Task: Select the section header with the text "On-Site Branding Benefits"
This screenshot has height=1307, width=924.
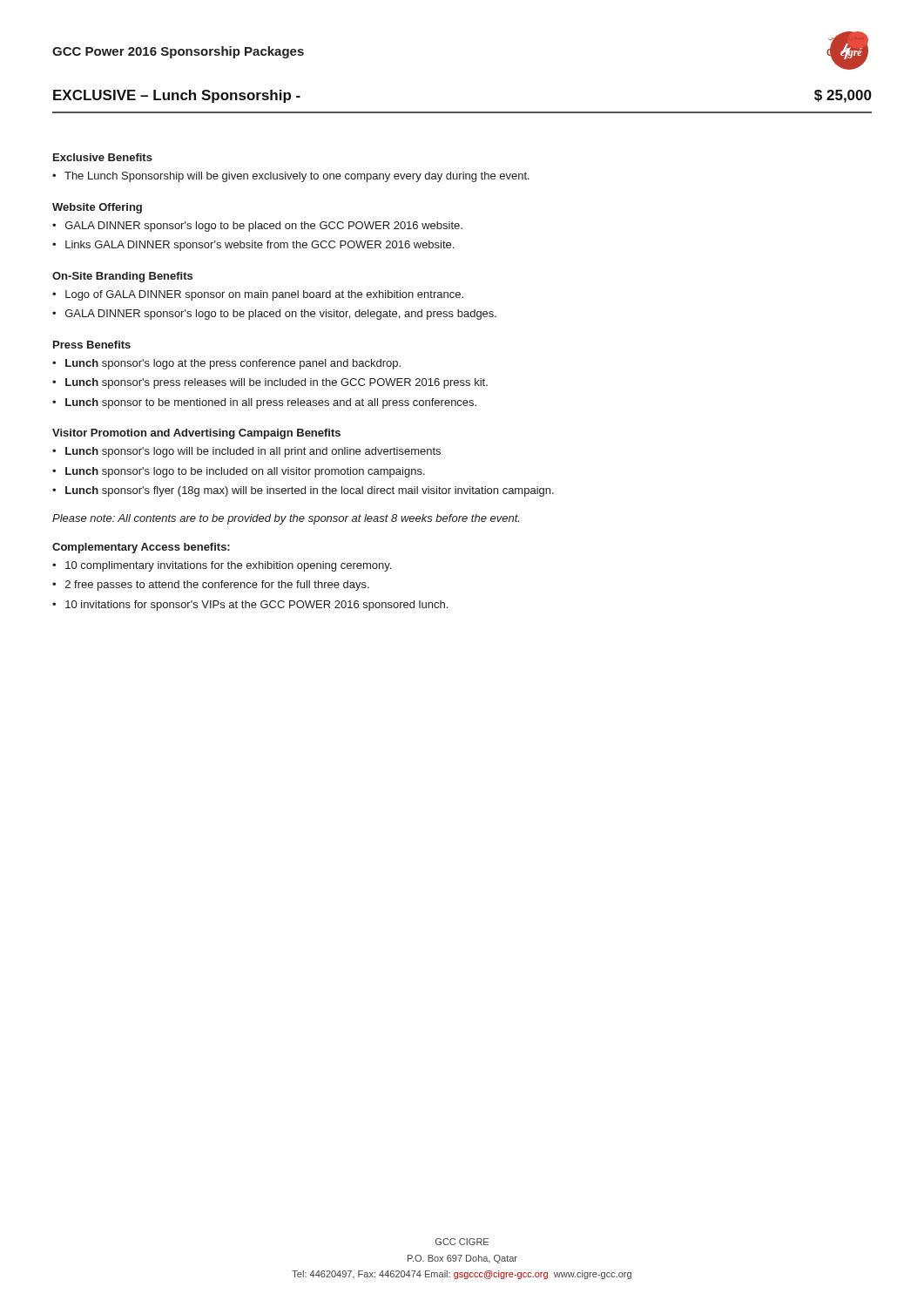Action: pyautogui.click(x=123, y=275)
